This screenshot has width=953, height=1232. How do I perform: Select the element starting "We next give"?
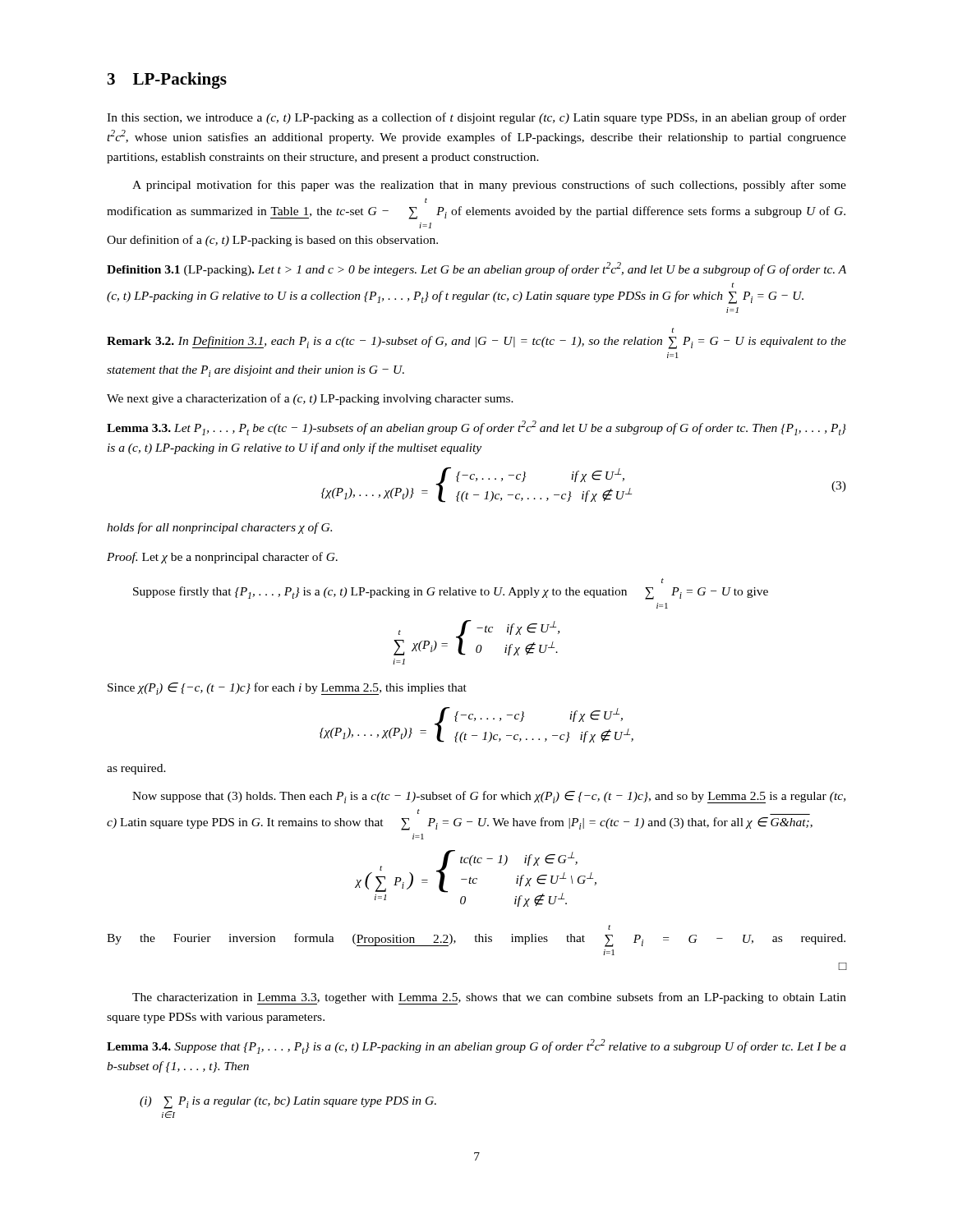476,398
